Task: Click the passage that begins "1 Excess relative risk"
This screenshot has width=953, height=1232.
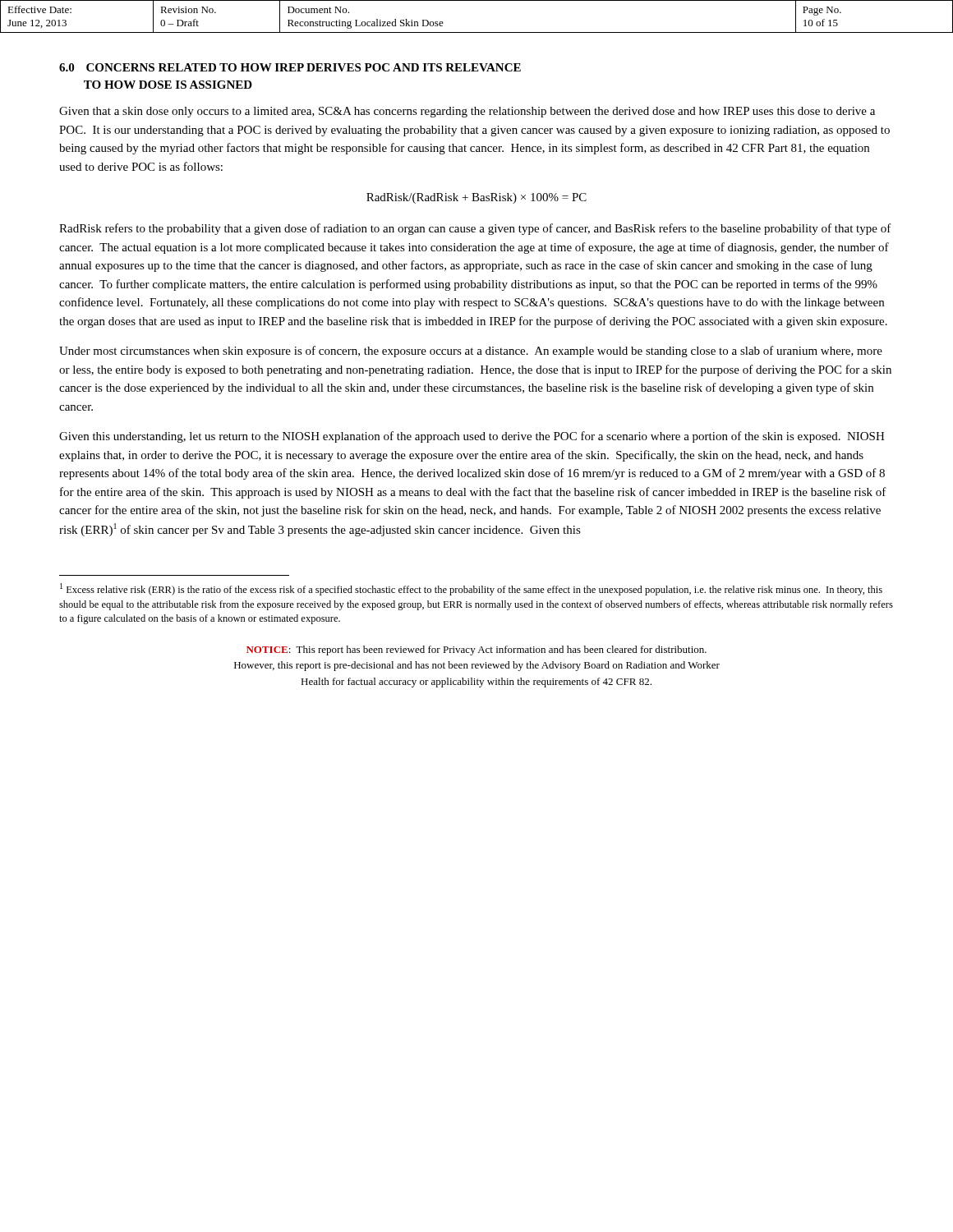Action: [x=476, y=603]
